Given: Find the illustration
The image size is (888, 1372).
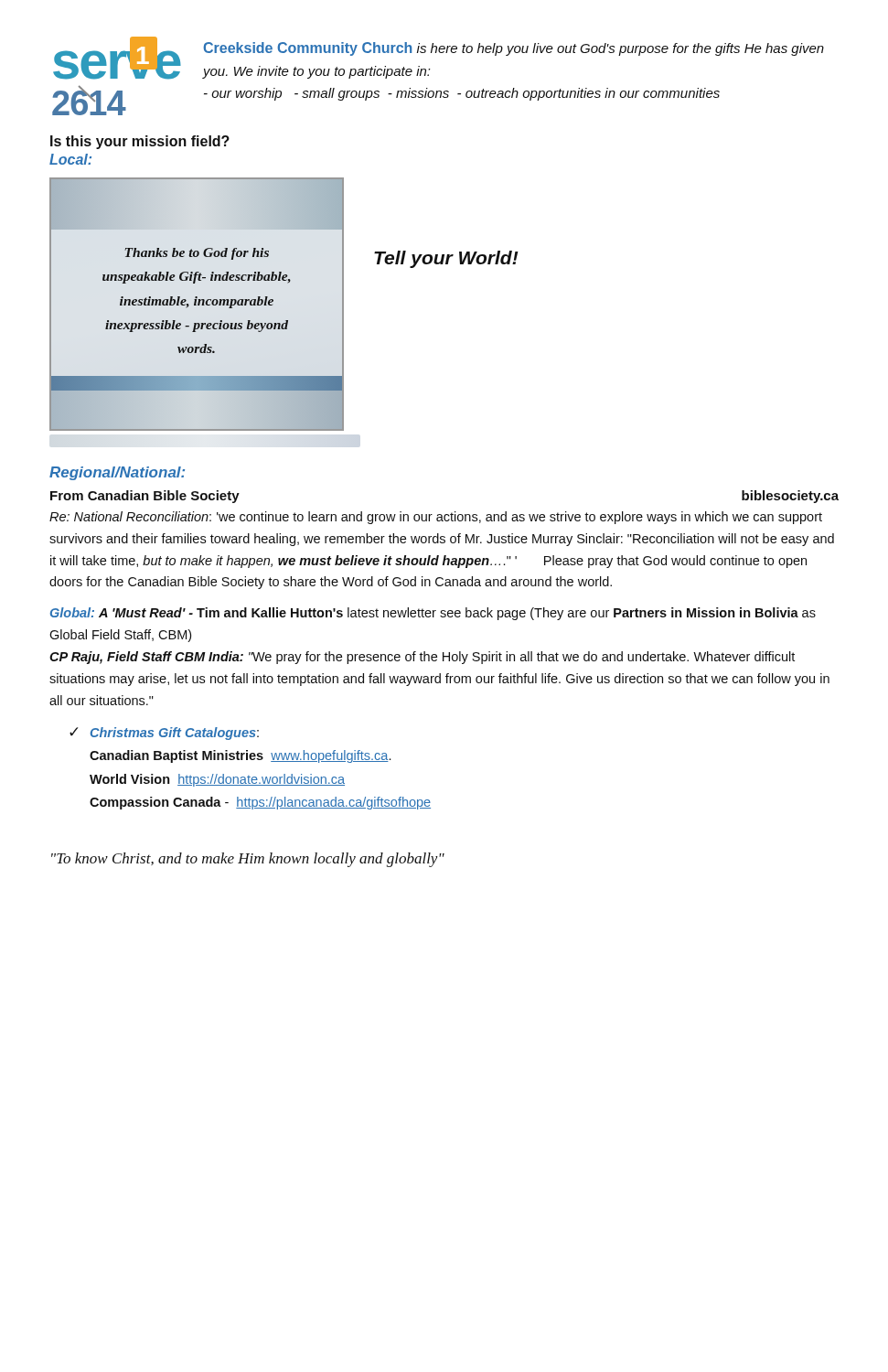Looking at the screenshot, I should click(x=197, y=304).
